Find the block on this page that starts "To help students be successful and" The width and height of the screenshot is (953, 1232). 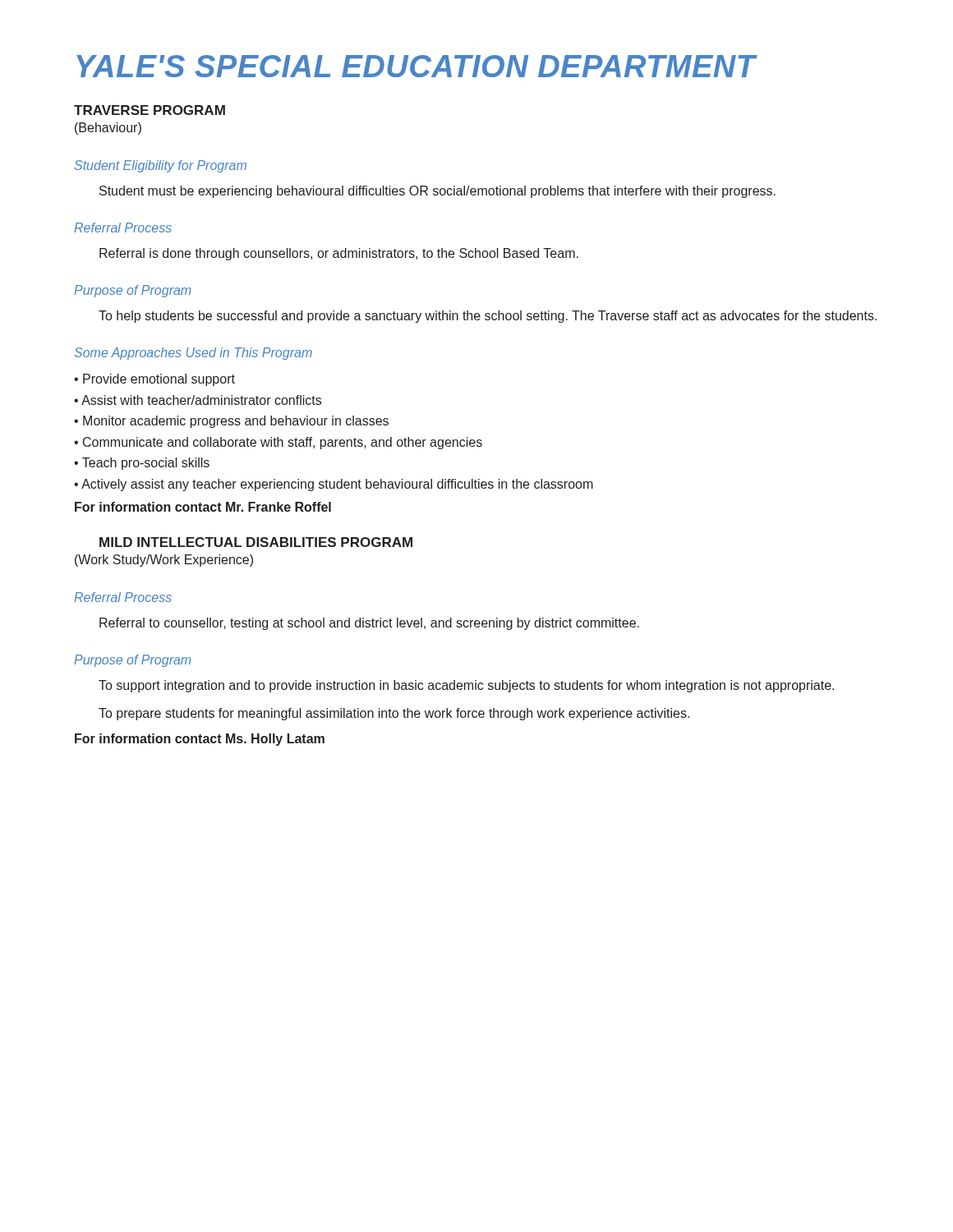[x=489, y=316]
